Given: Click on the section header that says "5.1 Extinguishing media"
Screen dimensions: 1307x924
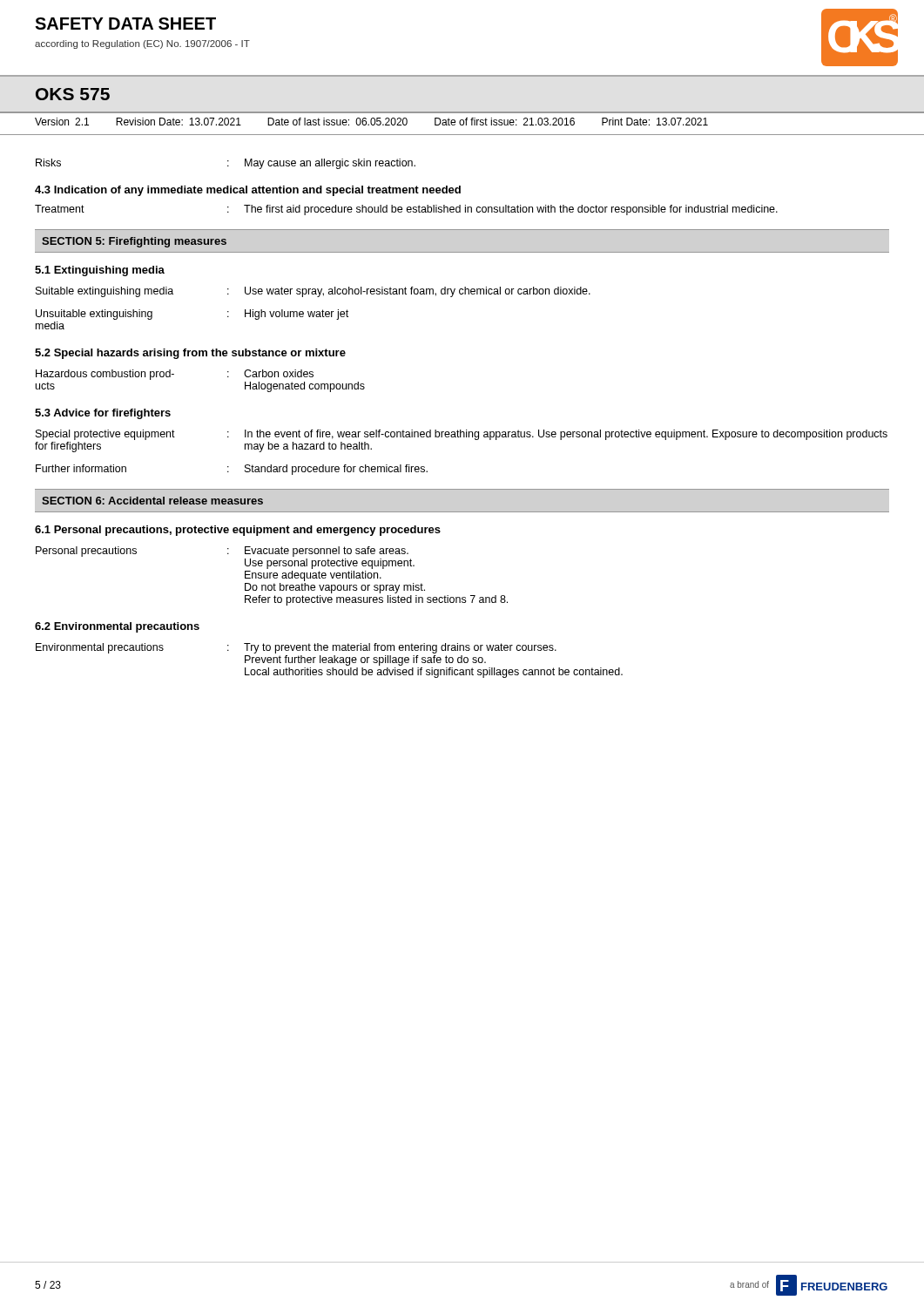Looking at the screenshot, I should click(x=100, y=270).
